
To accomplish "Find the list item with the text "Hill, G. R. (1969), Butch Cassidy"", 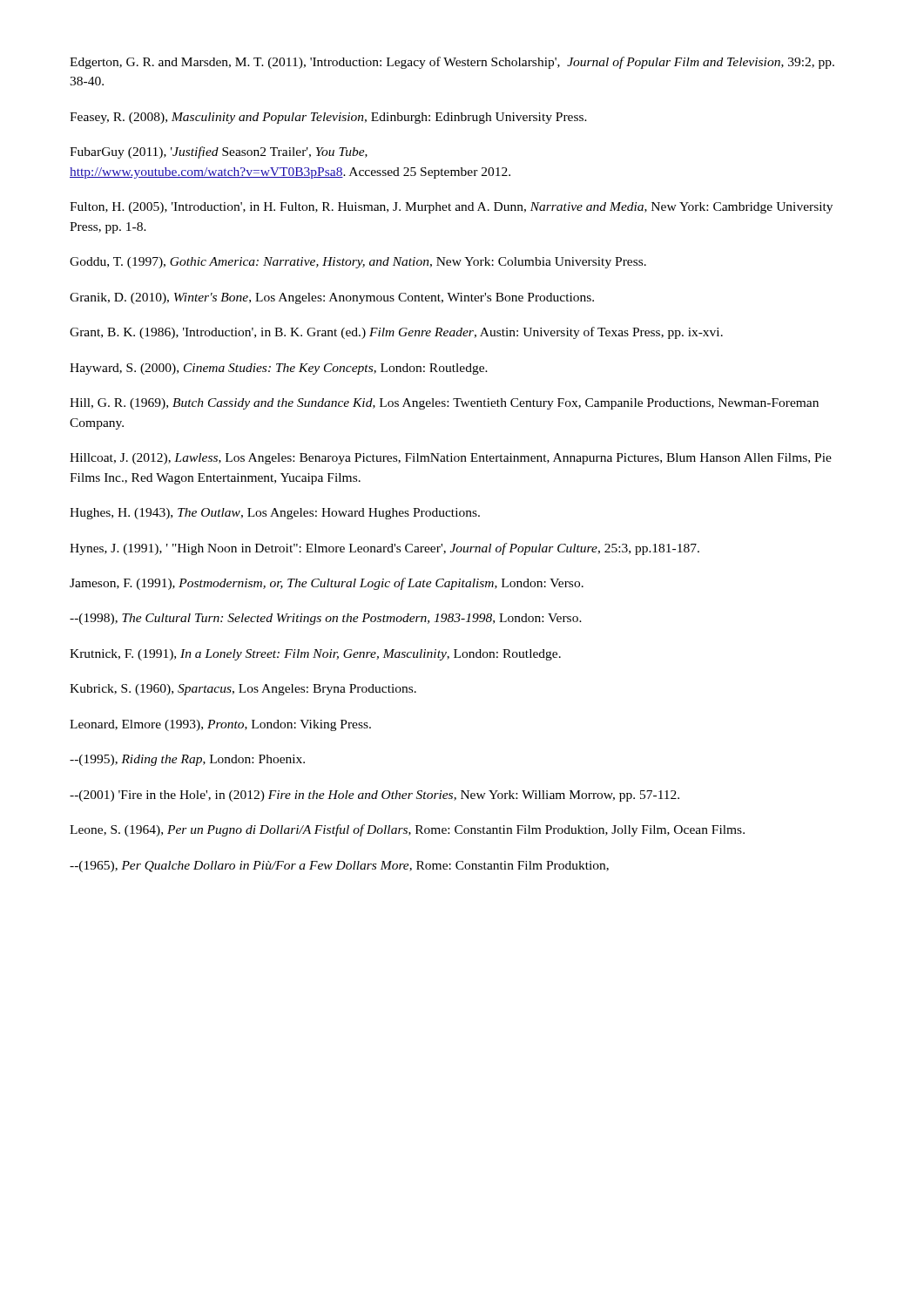I will pos(444,412).
